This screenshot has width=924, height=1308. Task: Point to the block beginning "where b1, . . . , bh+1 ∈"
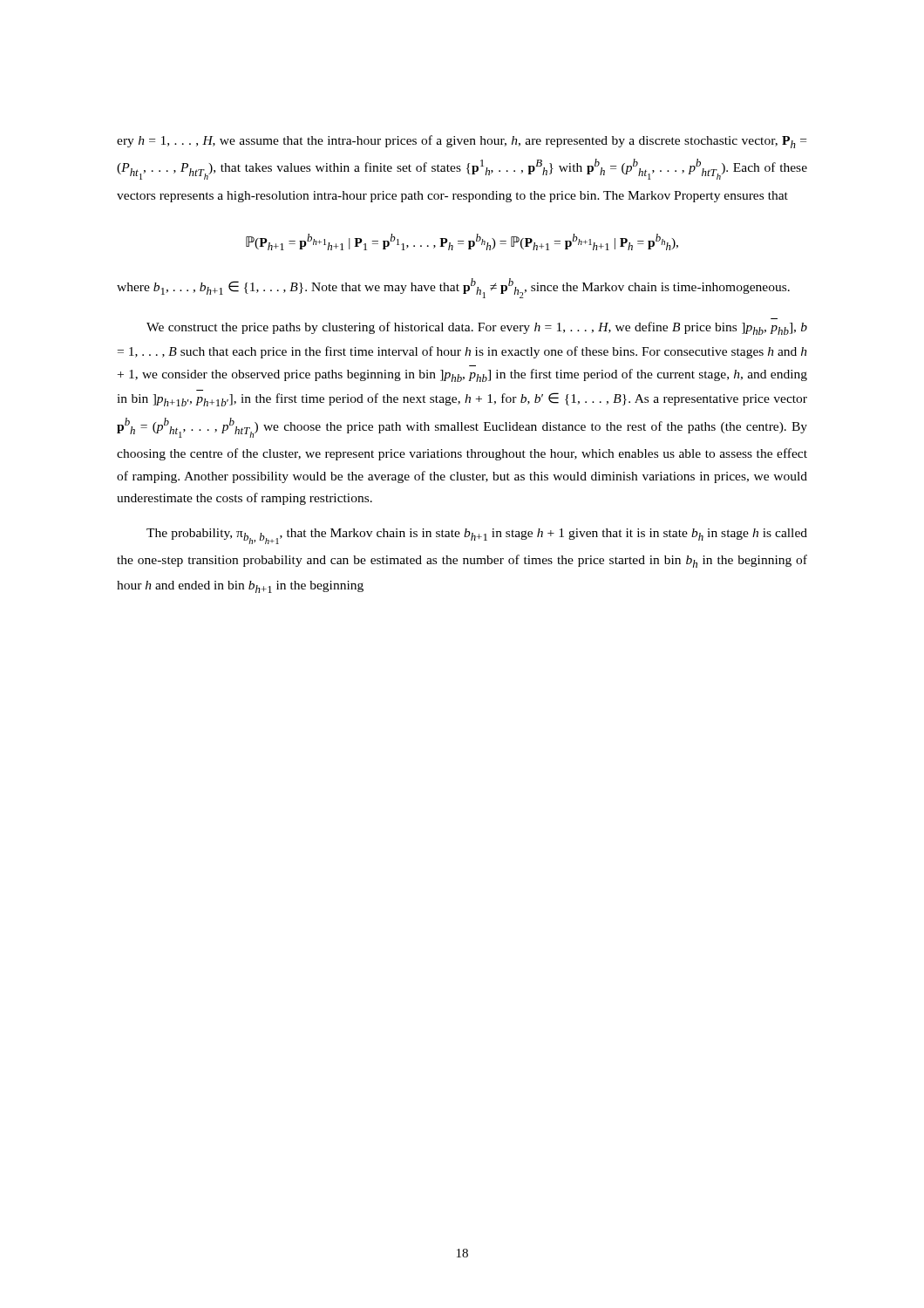(x=462, y=288)
